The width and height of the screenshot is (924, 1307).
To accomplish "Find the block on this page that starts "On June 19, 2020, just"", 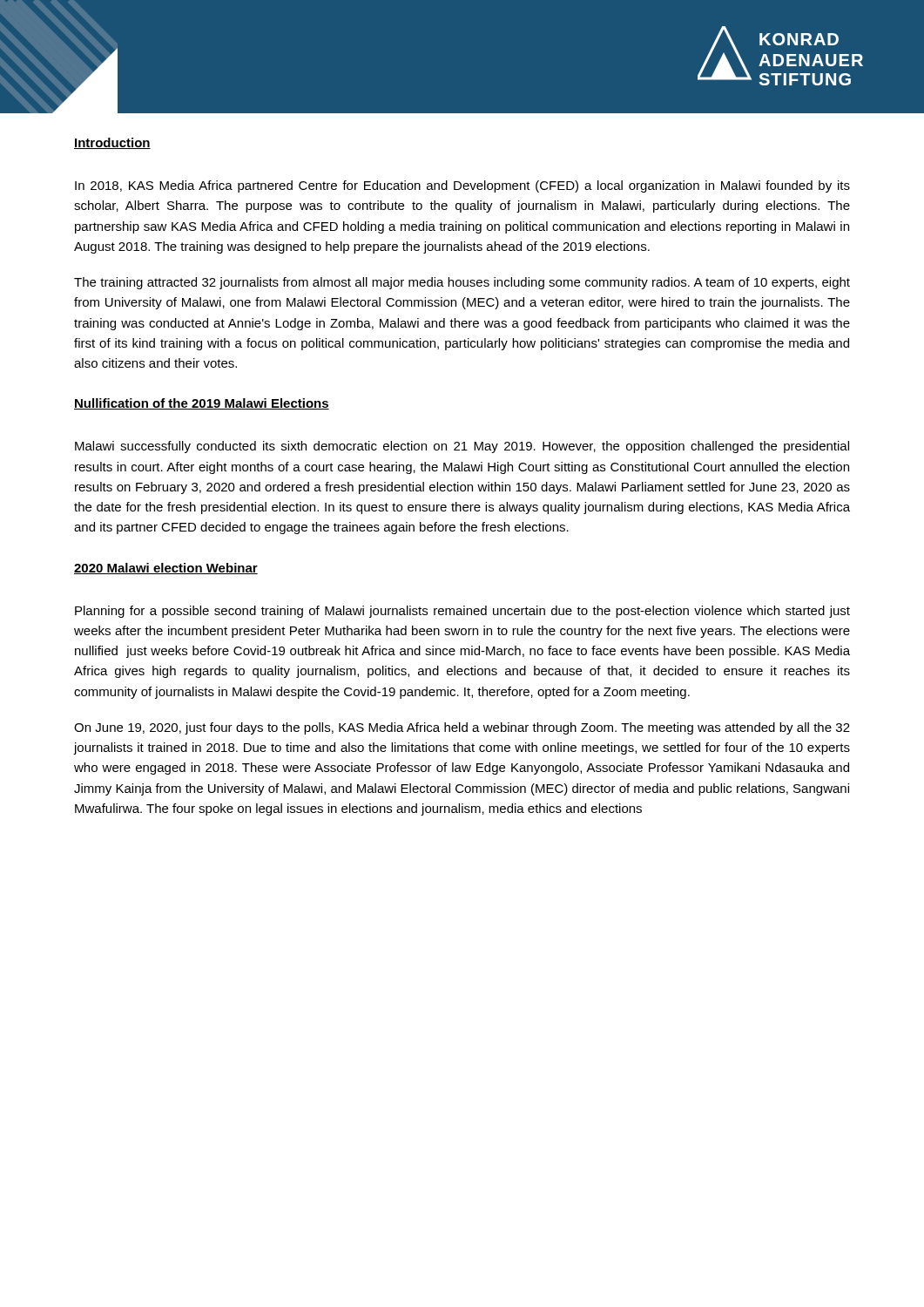I will (x=462, y=768).
